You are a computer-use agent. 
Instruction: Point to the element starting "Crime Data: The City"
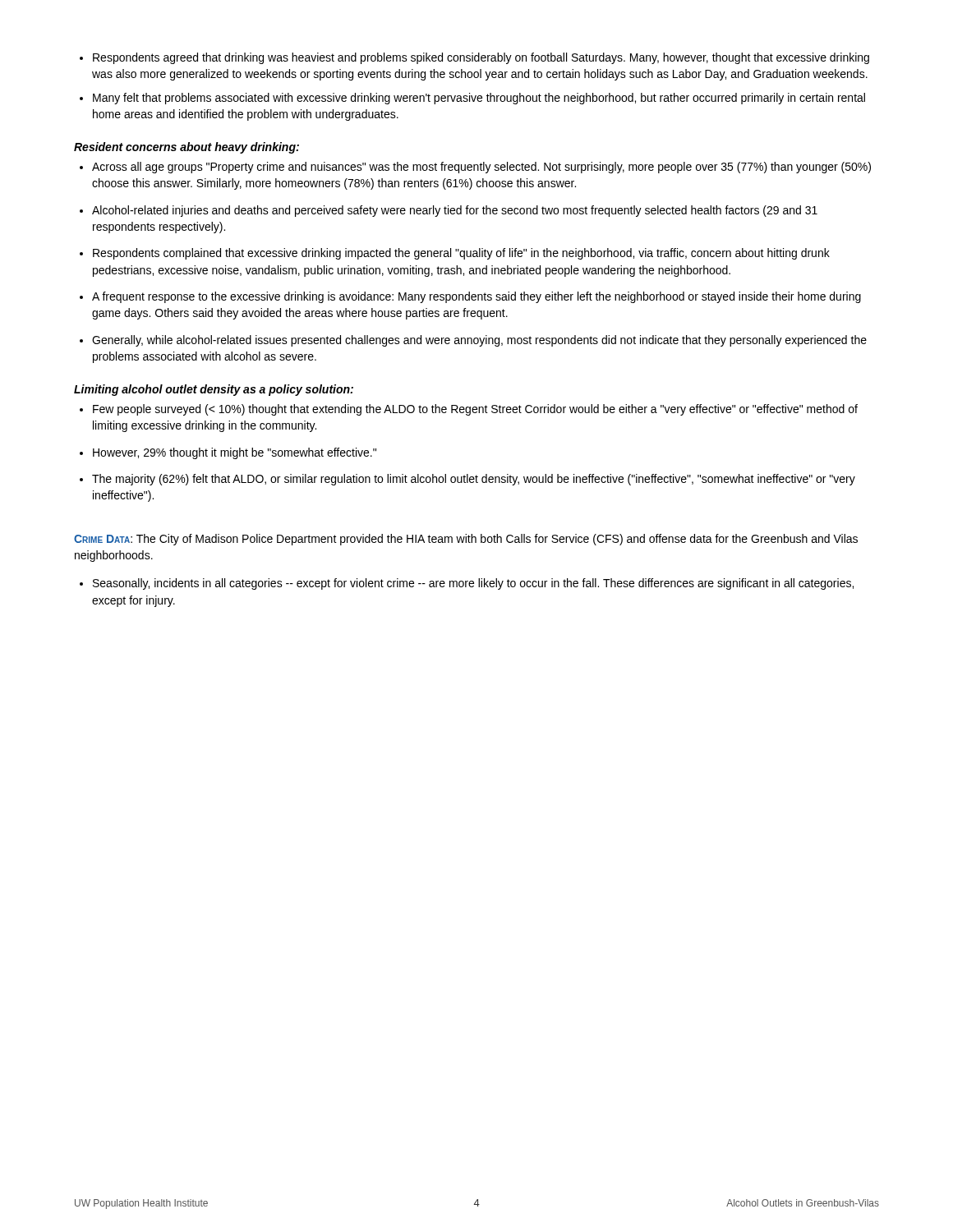tap(476, 547)
